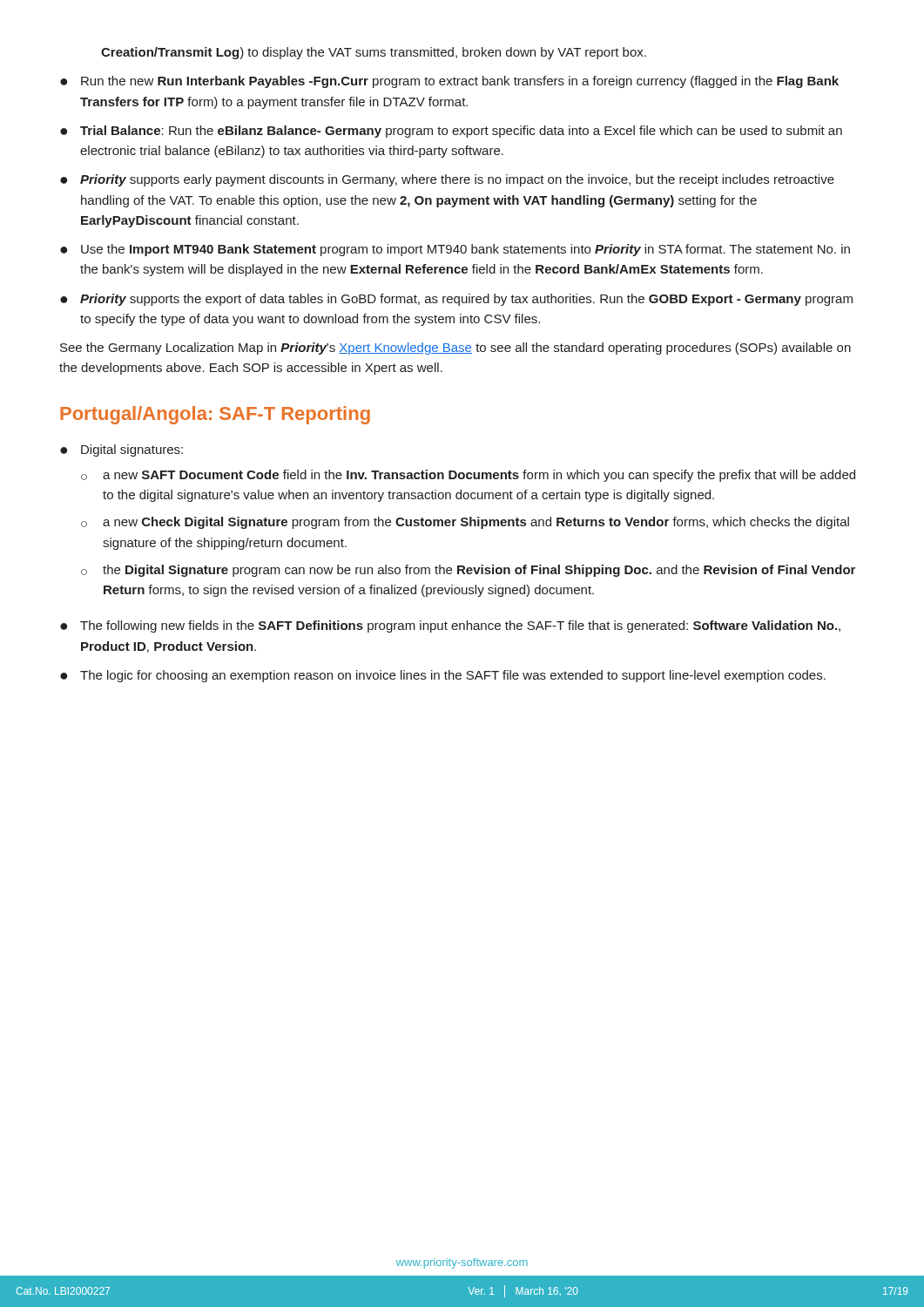This screenshot has height=1307, width=924.
Task: Click the passage that begins "● The logic for choosing an exemption"
Action: click(462, 675)
